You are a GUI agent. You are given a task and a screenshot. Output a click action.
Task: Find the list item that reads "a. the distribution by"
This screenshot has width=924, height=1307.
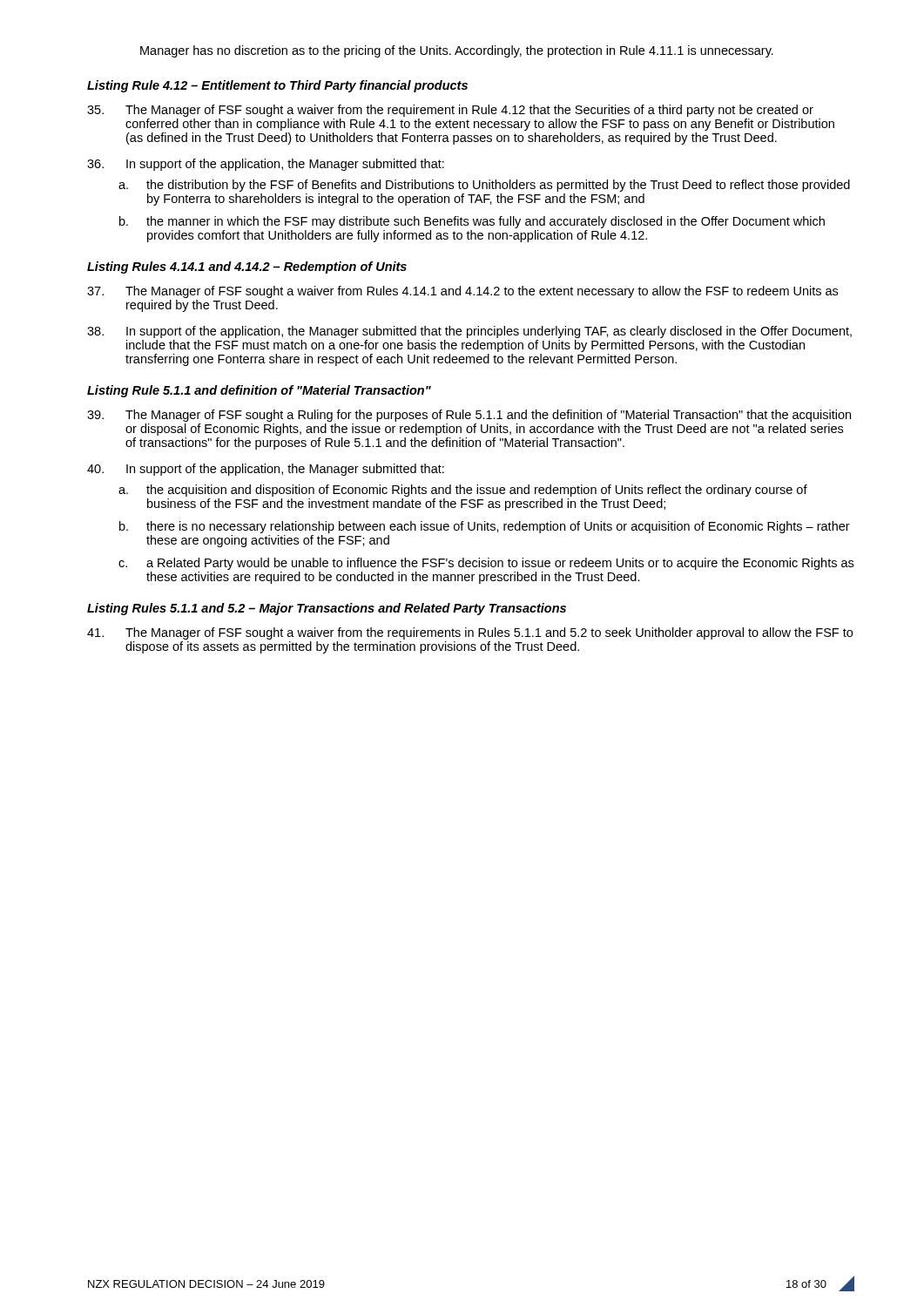click(x=486, y=191)
